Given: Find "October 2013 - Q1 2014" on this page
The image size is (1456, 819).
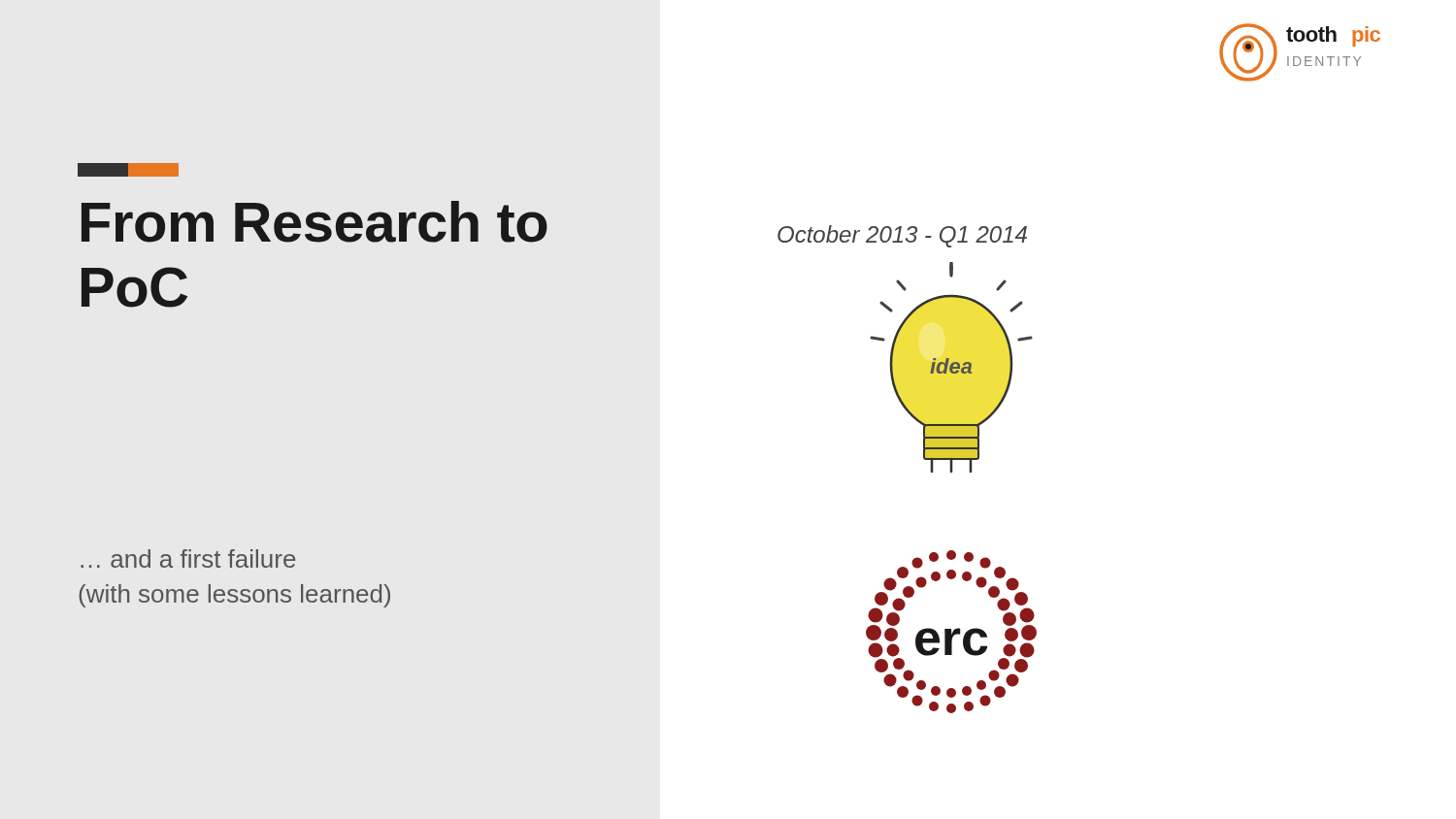Looking at the screenshot, I should tap(902, 234).
